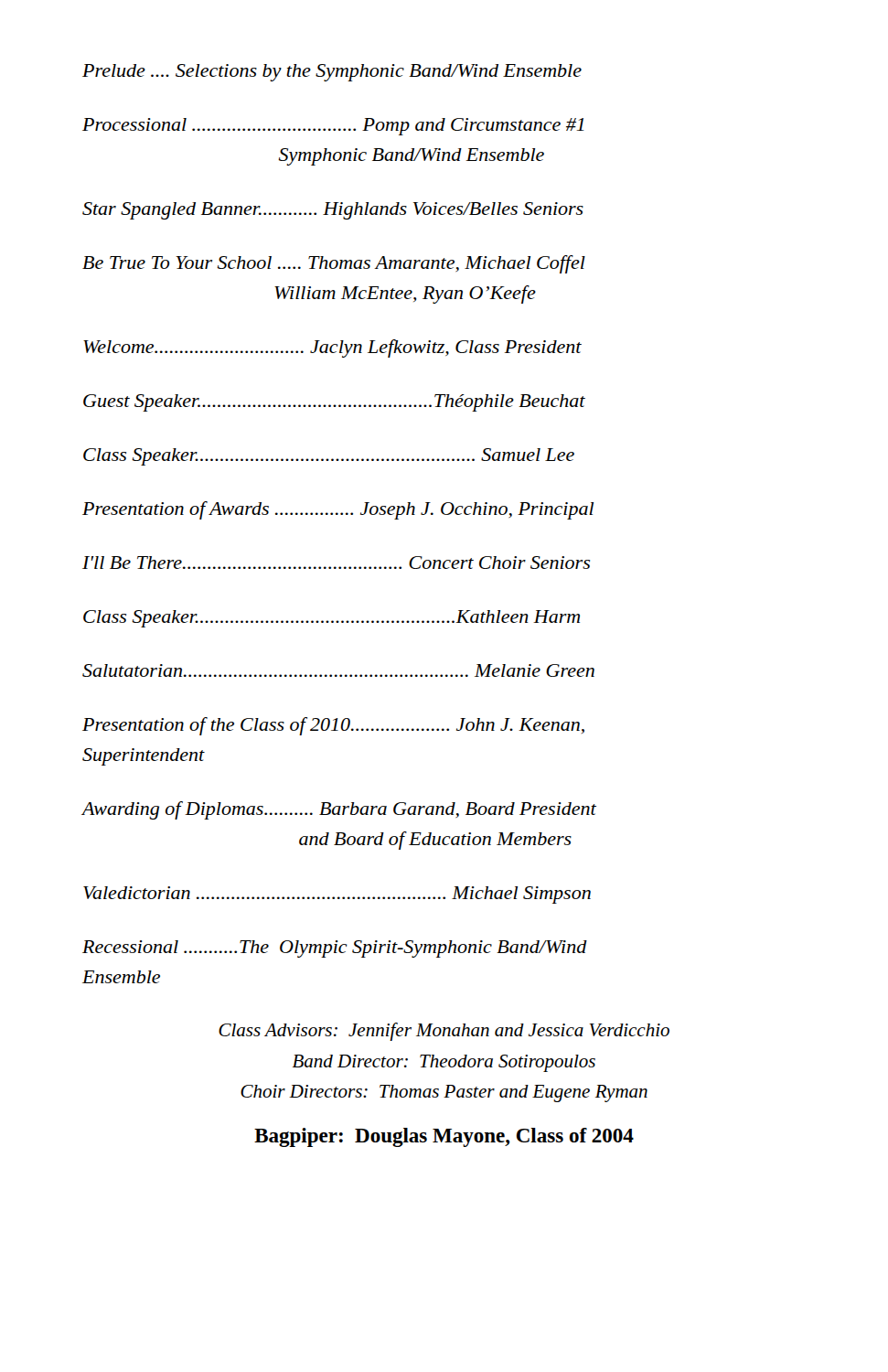Find the block starting "Prelude .... Selections by the Symphonic Band/Wind"
The height and width of the screenshot is (1372, 888).
[332, 70]
